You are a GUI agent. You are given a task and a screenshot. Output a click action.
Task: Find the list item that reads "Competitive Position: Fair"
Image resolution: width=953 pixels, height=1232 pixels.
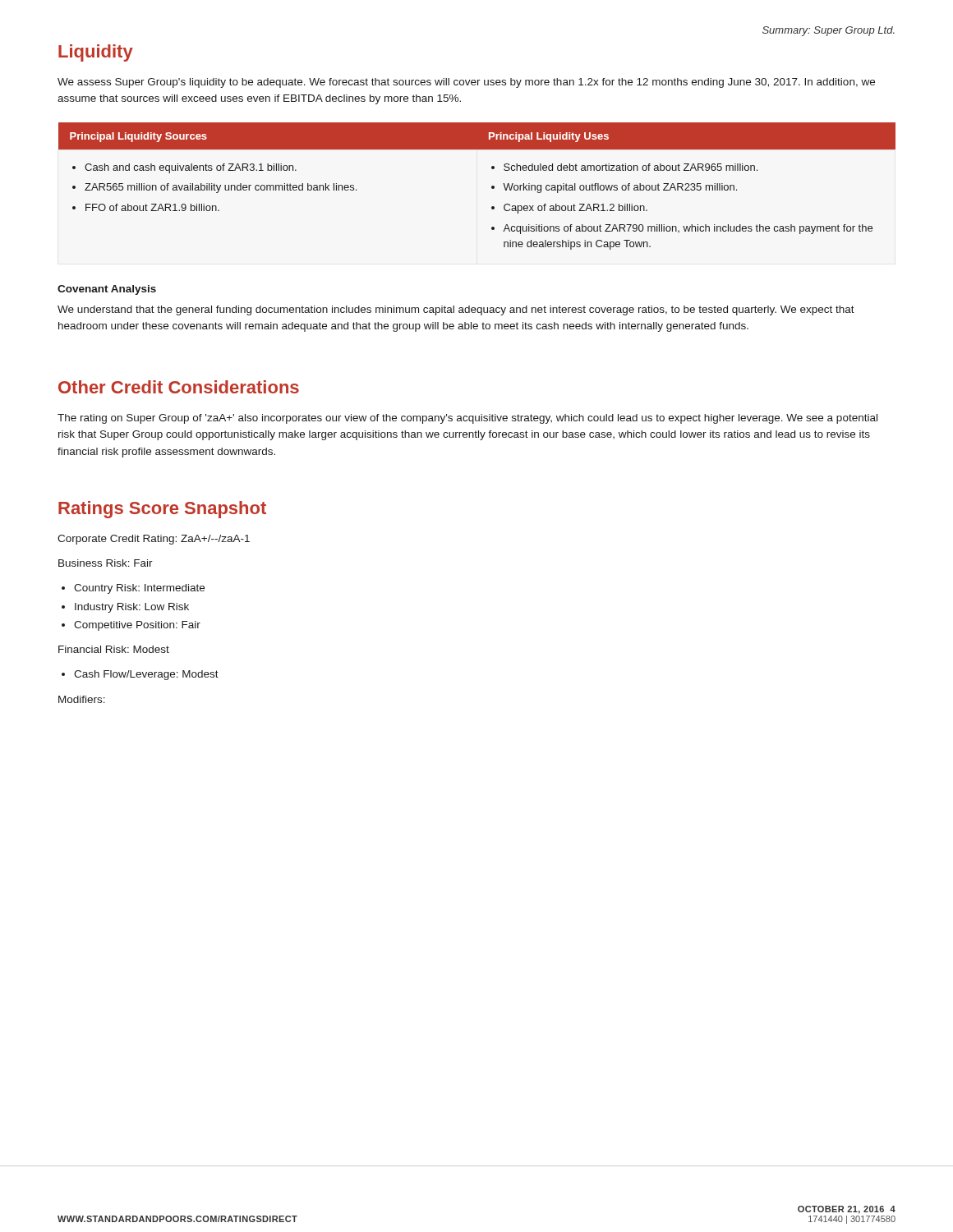coord(137,625)
